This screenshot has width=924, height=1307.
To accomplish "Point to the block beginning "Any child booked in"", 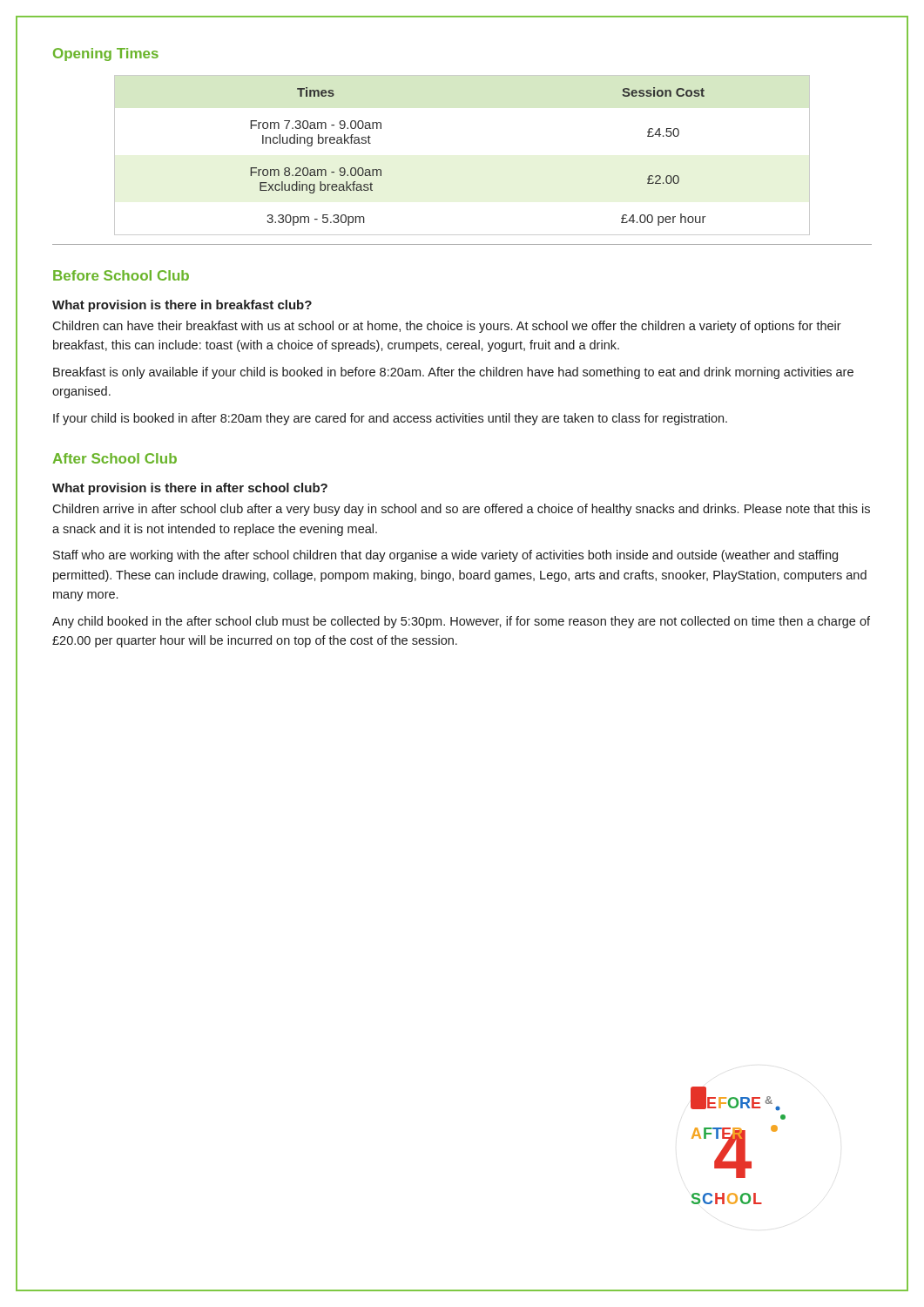I will [462, 631].
